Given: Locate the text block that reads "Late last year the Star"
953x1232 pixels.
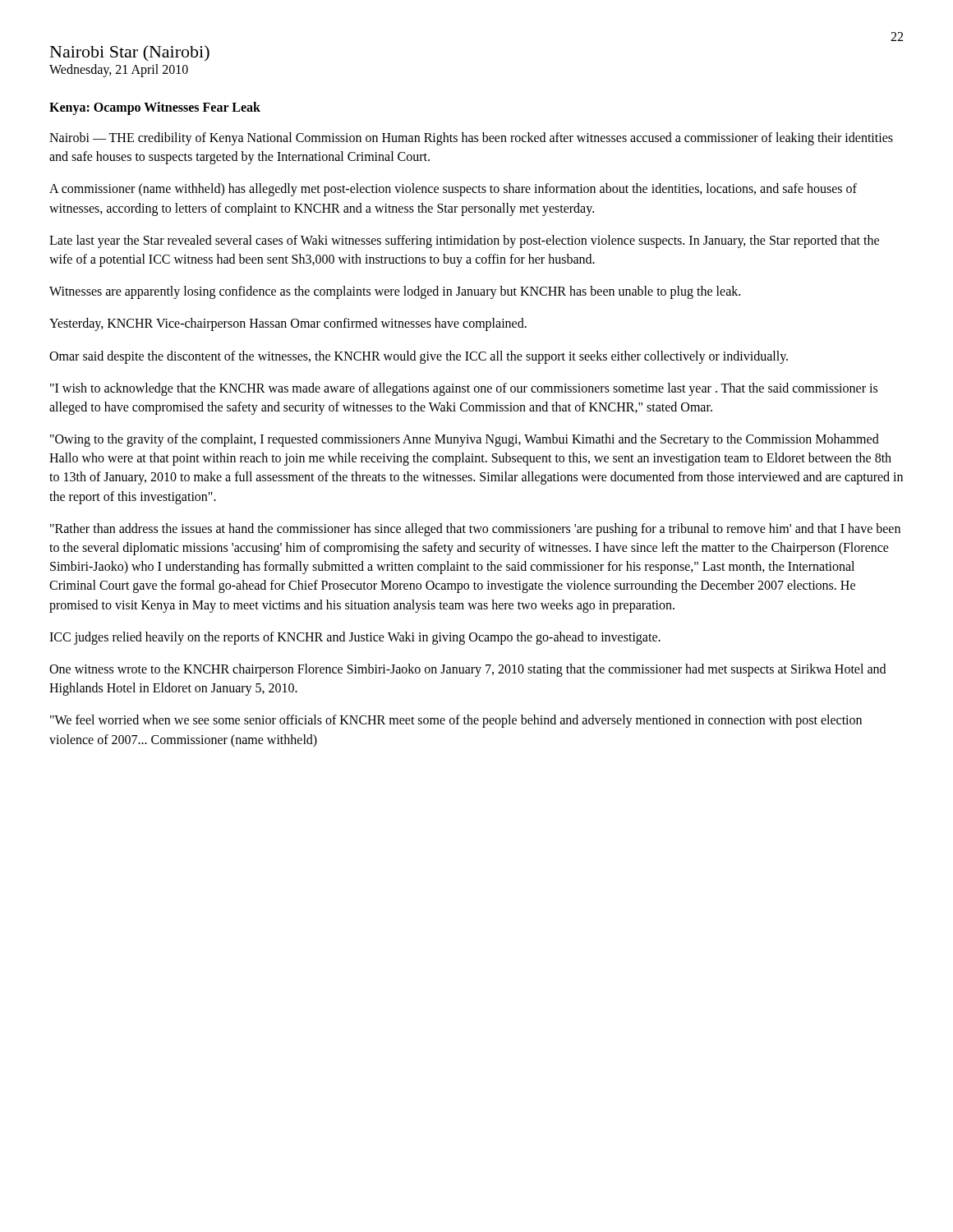Looking at the screenshot, I should point(464,250).
